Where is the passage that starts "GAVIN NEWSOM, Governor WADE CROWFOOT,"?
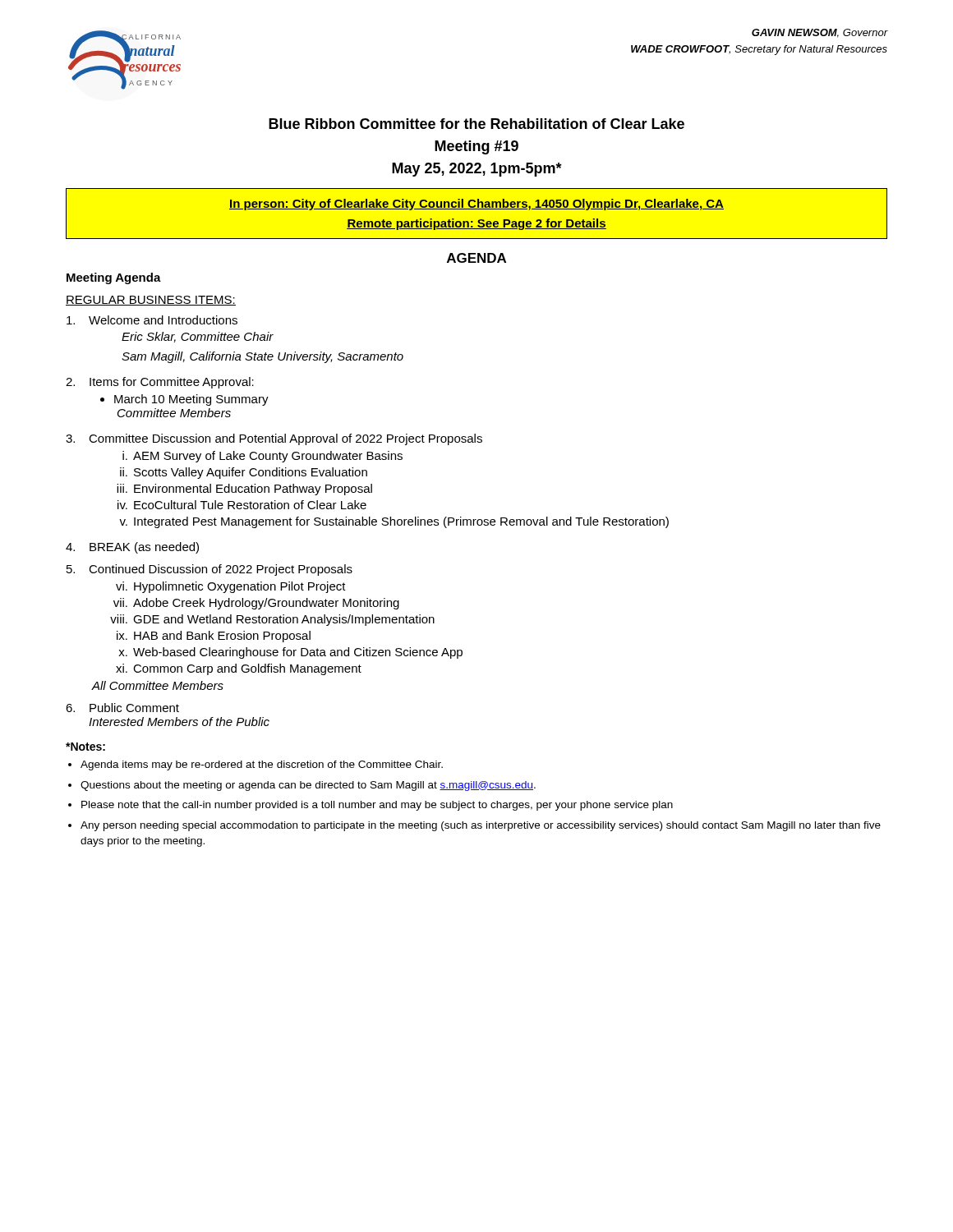The width and height of the screenshot is (953, 1232). tap(759, 40)
